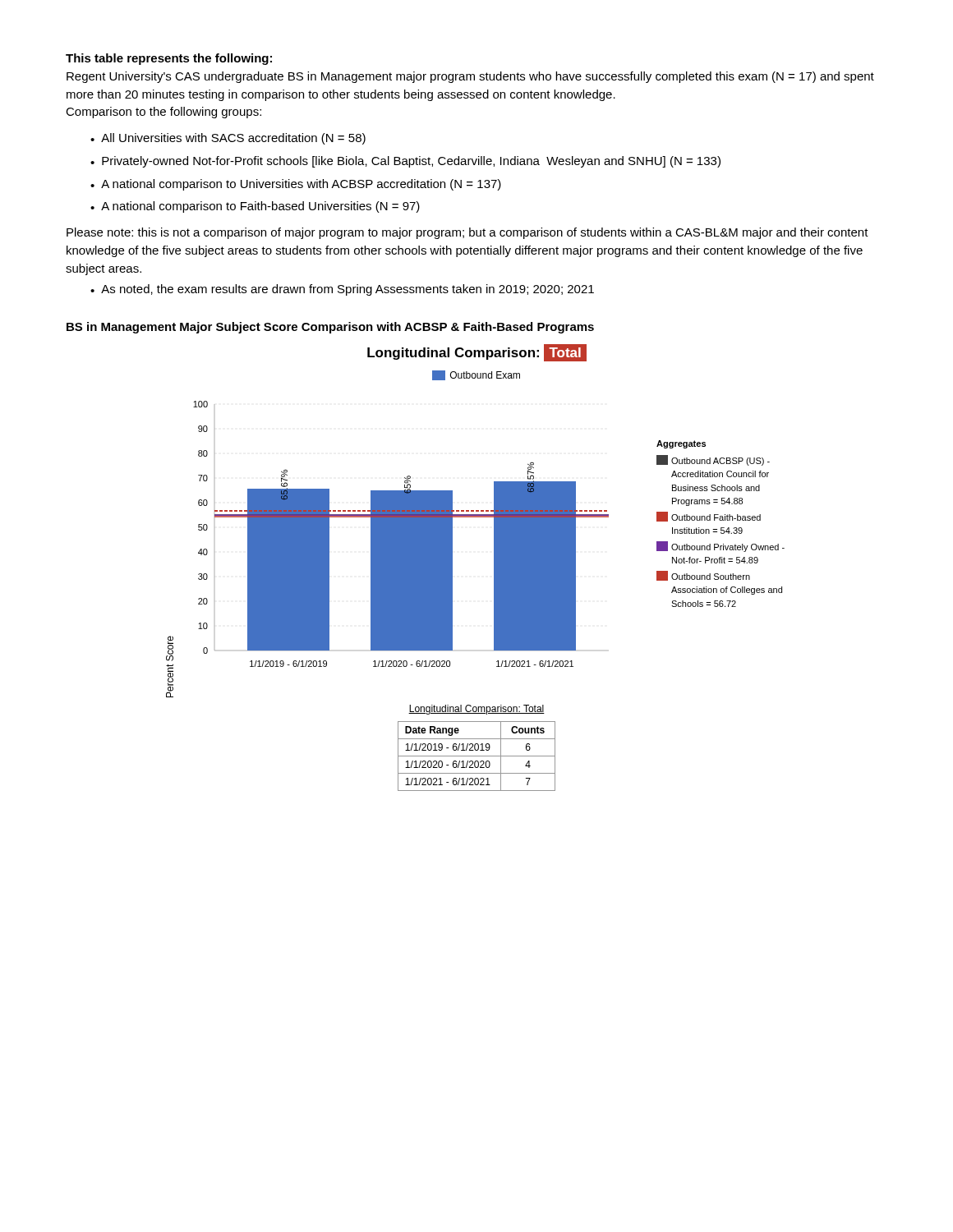Locate the bar chart
Viewport: 953px width, 1232px height.
click(476, 518)
